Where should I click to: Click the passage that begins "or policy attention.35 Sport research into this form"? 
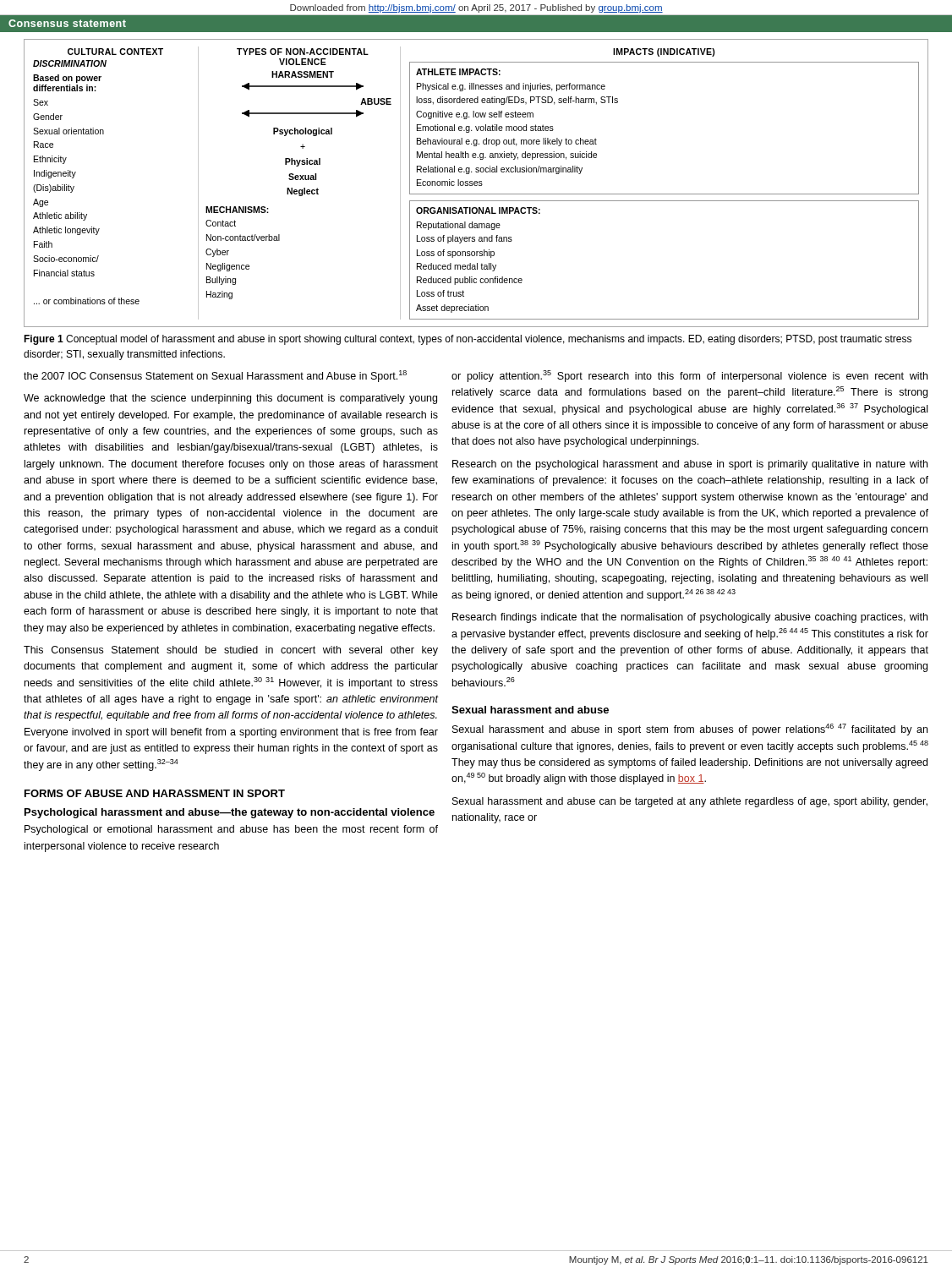pos(690,410)
